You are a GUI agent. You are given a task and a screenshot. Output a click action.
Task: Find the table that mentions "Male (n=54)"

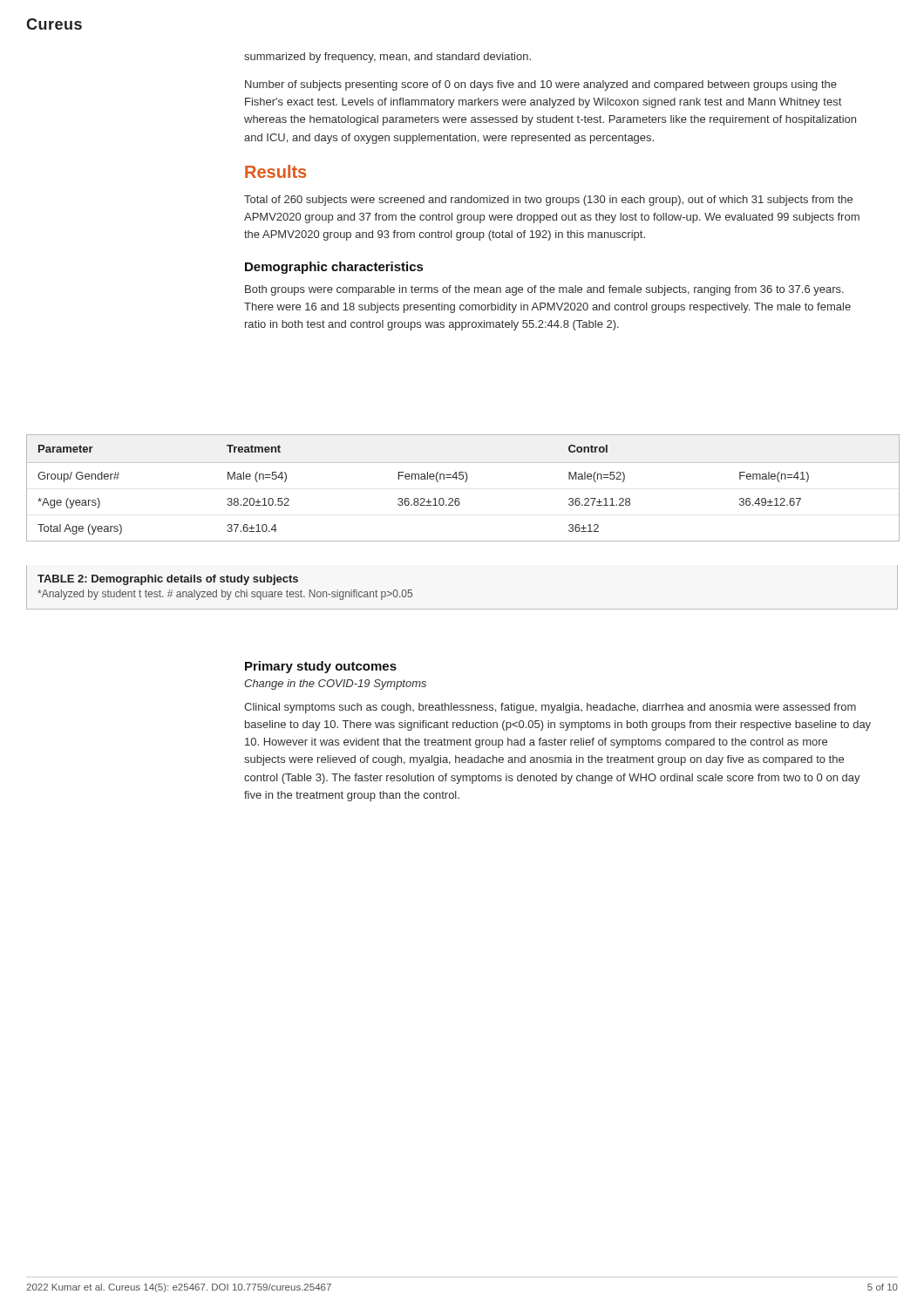coord(463,488)
